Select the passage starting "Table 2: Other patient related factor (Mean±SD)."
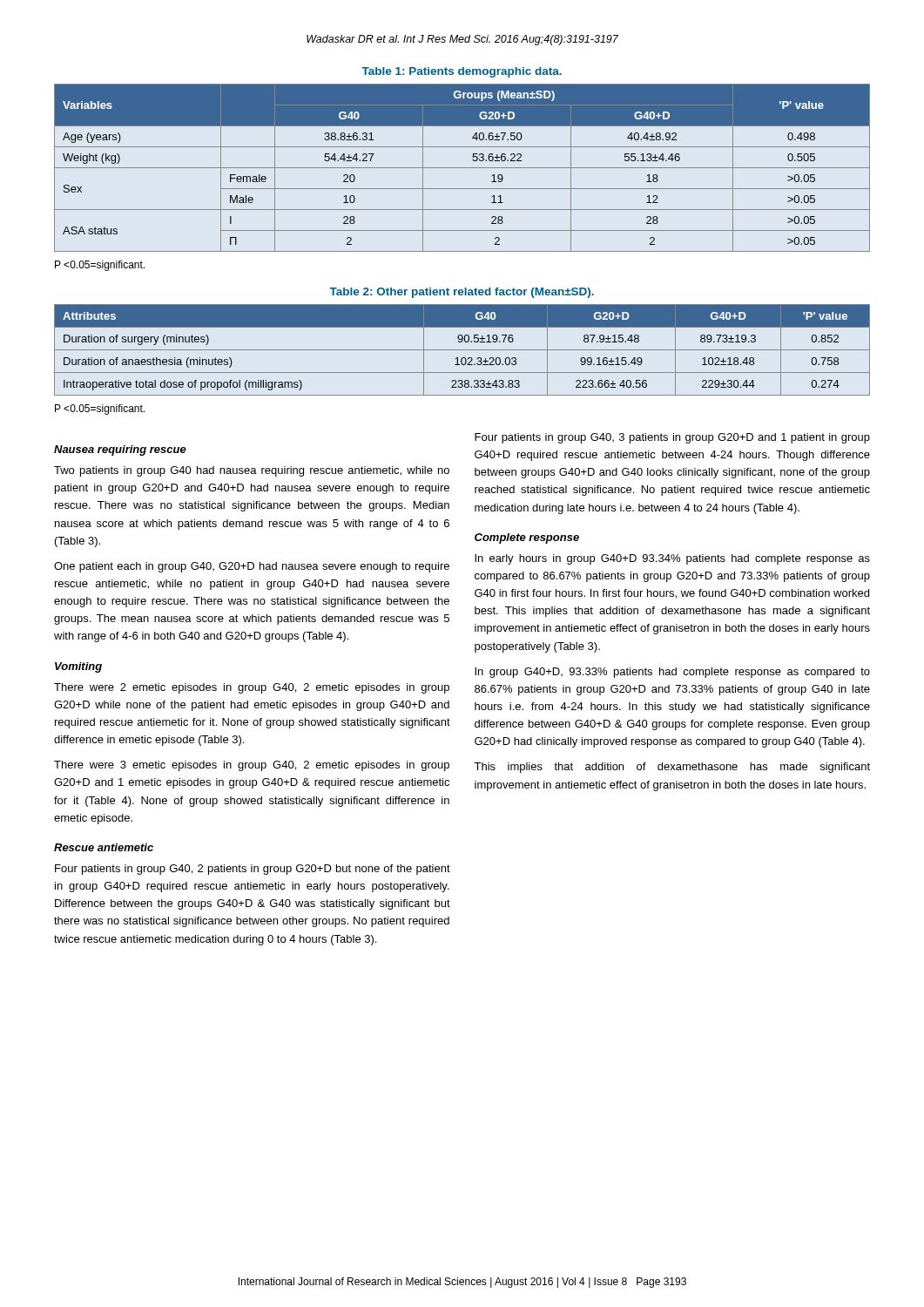This screenshot has width=924, height=1307. (x=462, y=291)
